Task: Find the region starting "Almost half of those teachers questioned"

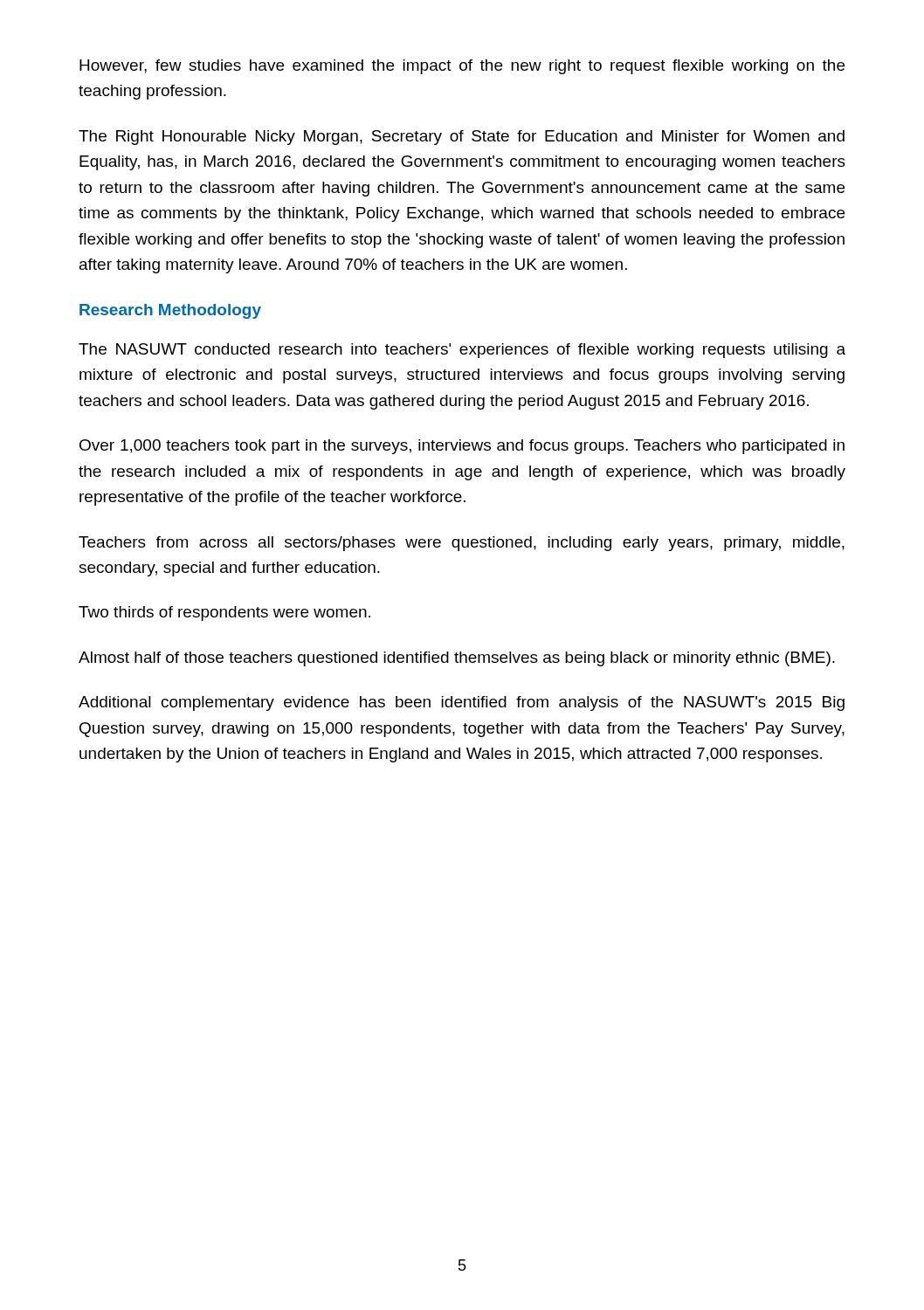Action: coord(462,657)
